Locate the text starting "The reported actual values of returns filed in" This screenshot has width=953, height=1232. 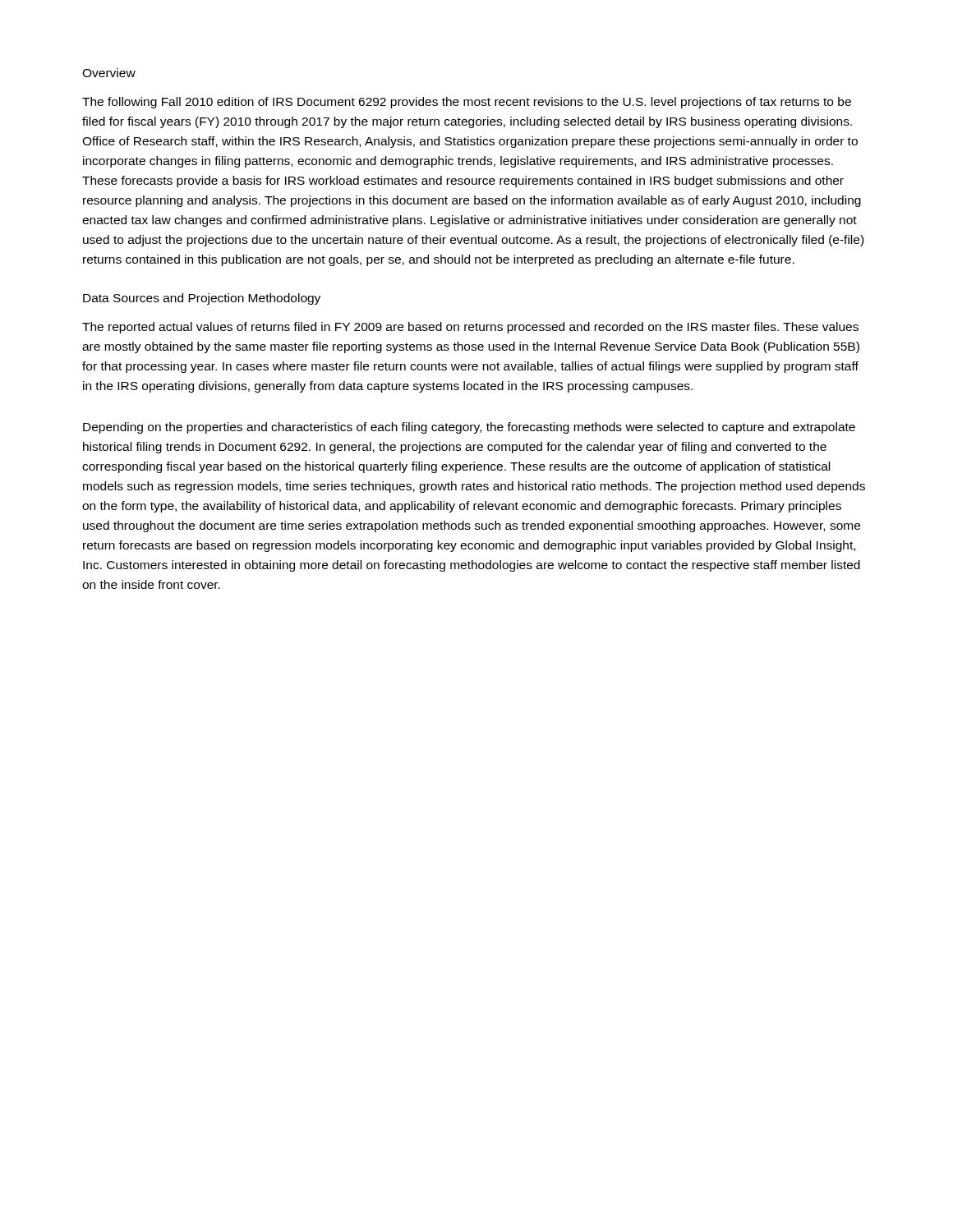point(471,356)
